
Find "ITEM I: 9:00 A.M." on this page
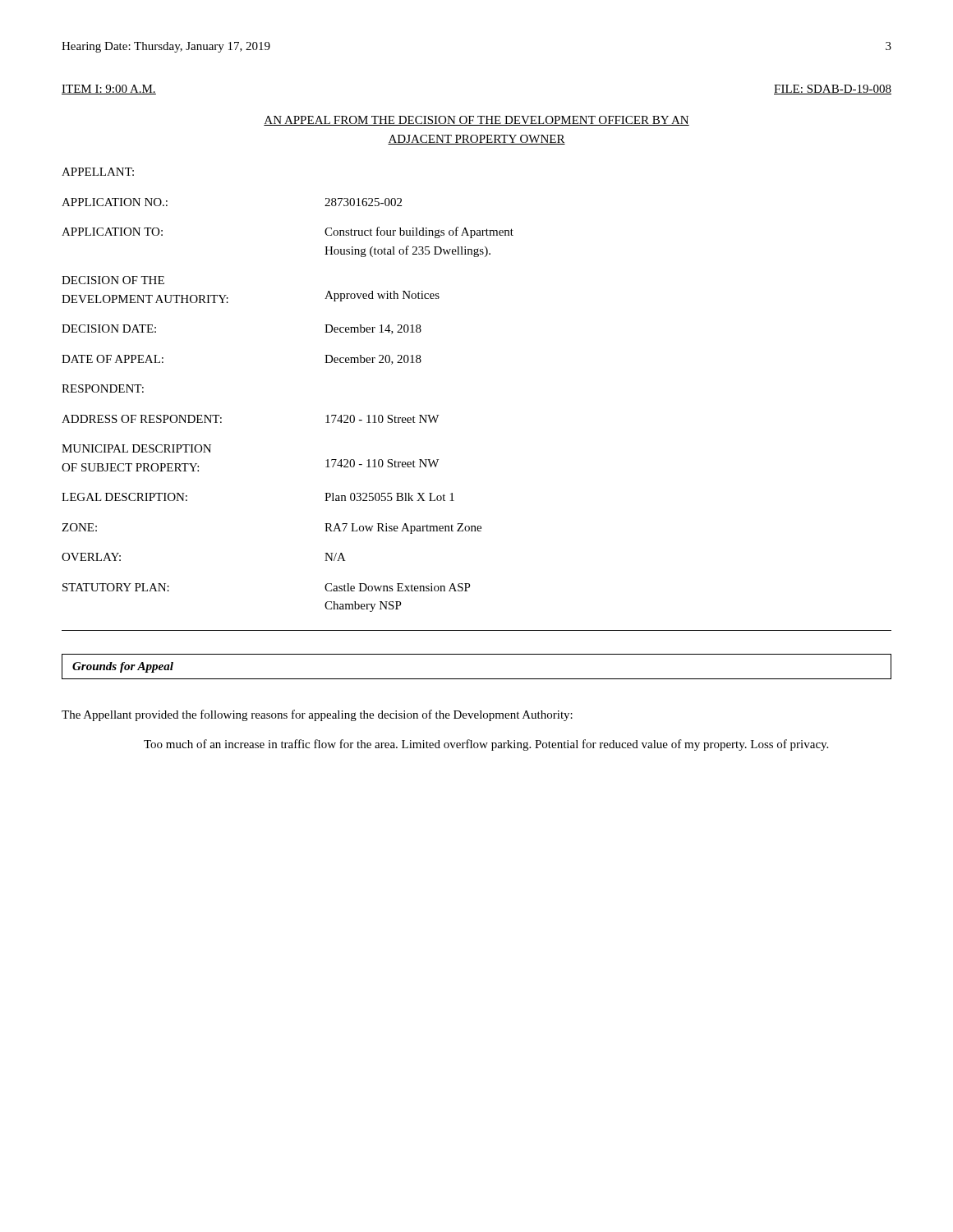109,89
